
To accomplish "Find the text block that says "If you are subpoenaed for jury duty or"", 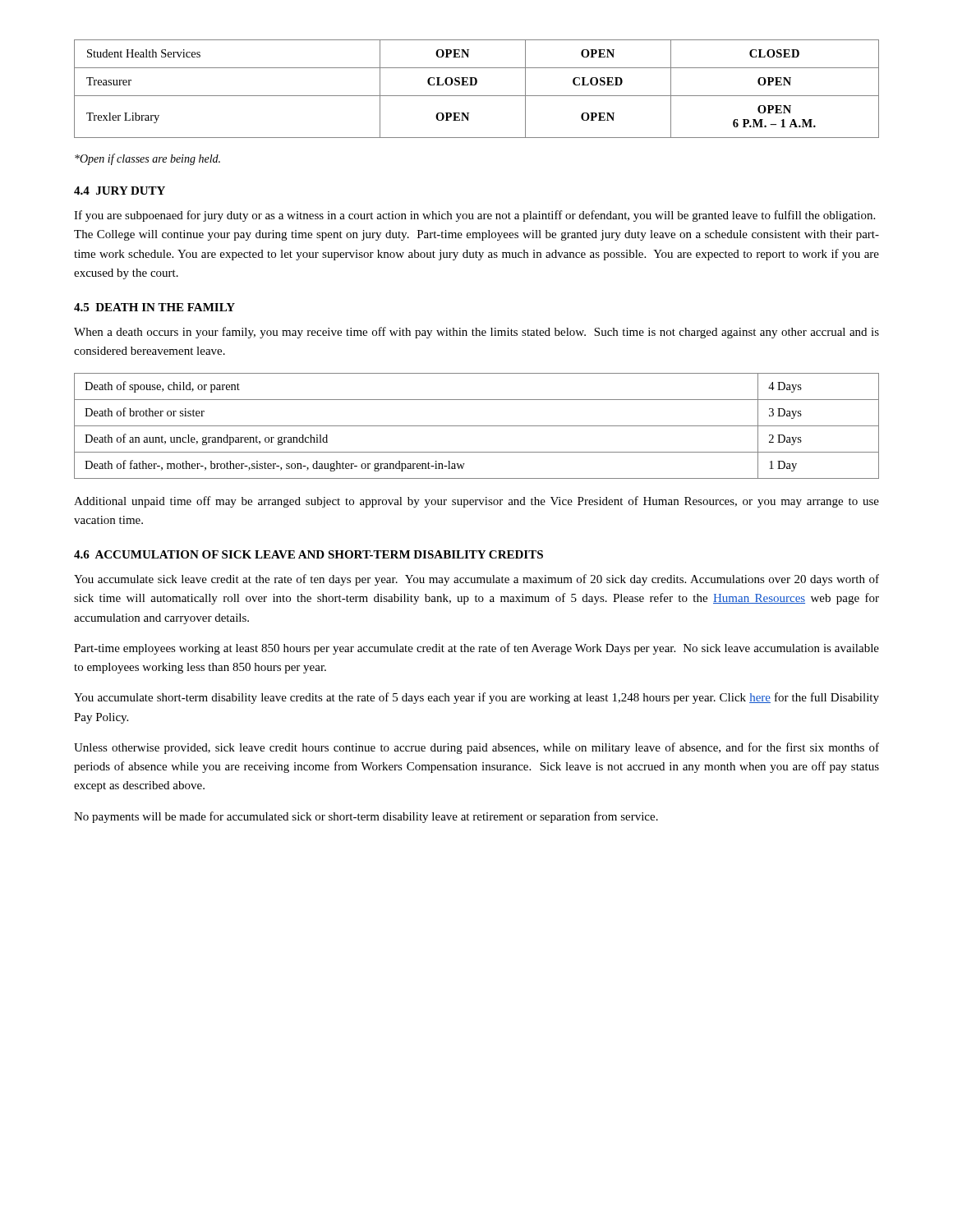I will coord(476,244).
